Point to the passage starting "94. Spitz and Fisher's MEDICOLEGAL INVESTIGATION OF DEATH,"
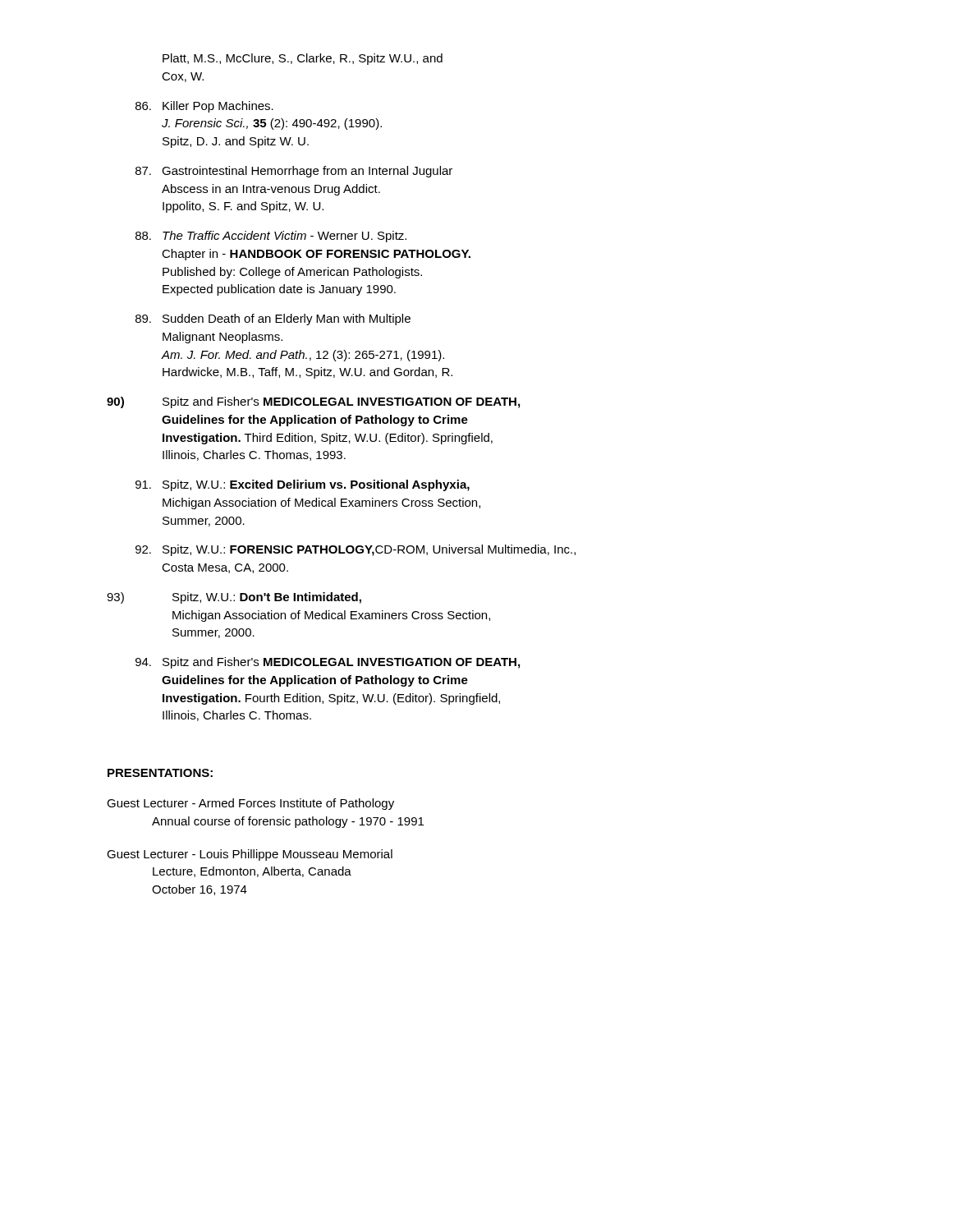The image size is (968, 1232). pyautogui.click(x=496, y=689)
